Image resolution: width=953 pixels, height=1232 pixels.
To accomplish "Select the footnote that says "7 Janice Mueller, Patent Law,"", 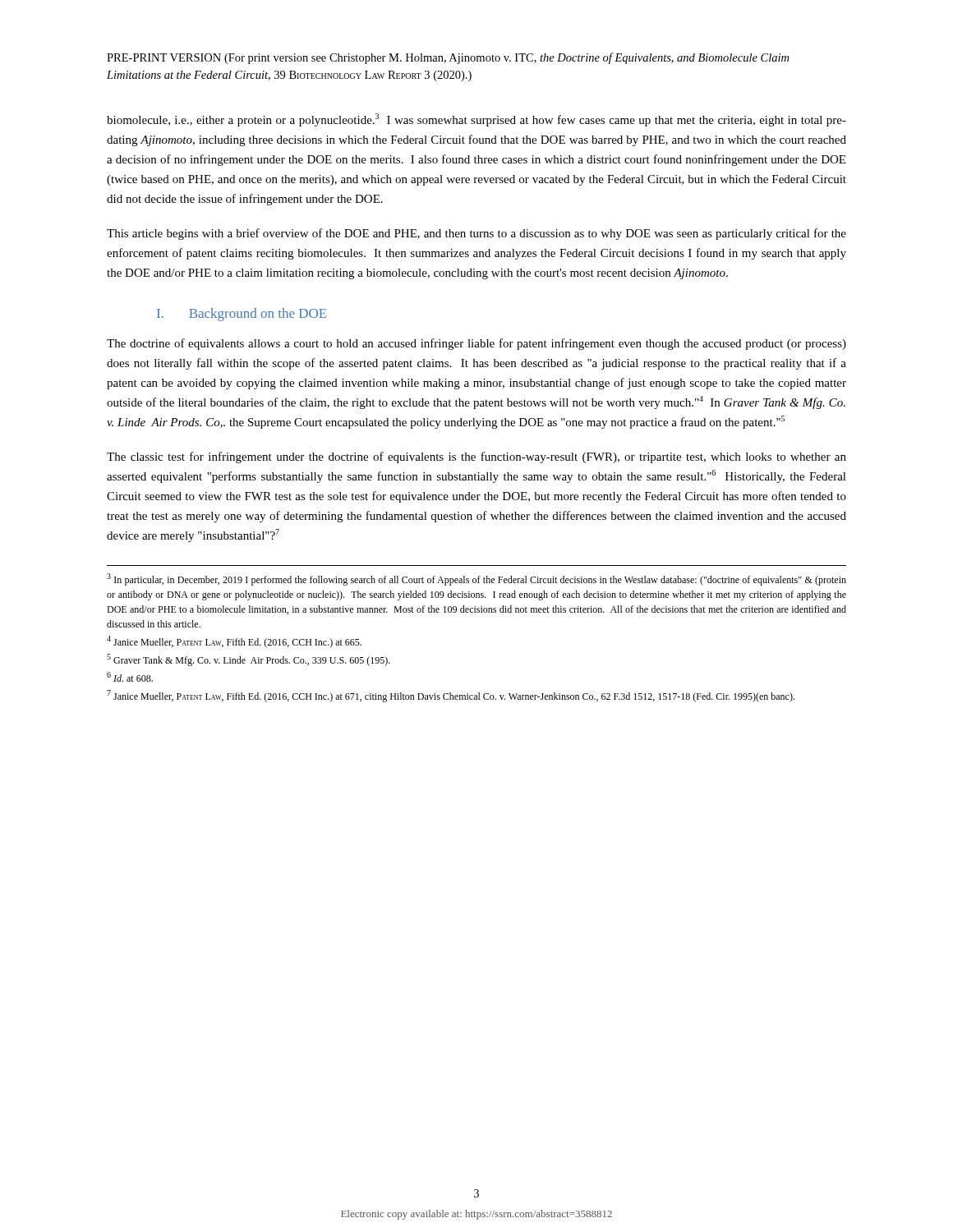I will (451, 696).
